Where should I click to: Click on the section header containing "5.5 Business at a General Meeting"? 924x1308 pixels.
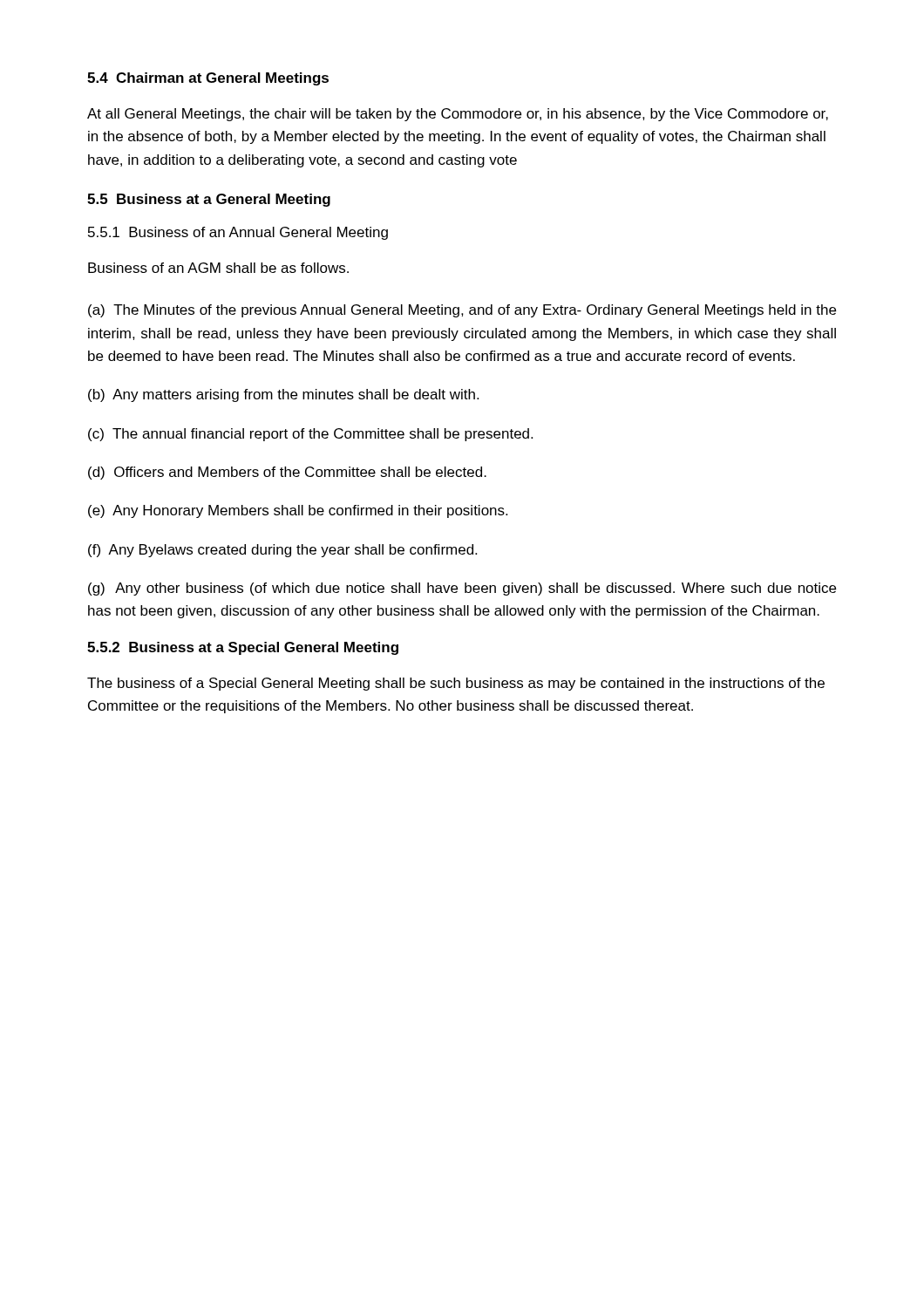pyautogui.click(x=209, y=199)
